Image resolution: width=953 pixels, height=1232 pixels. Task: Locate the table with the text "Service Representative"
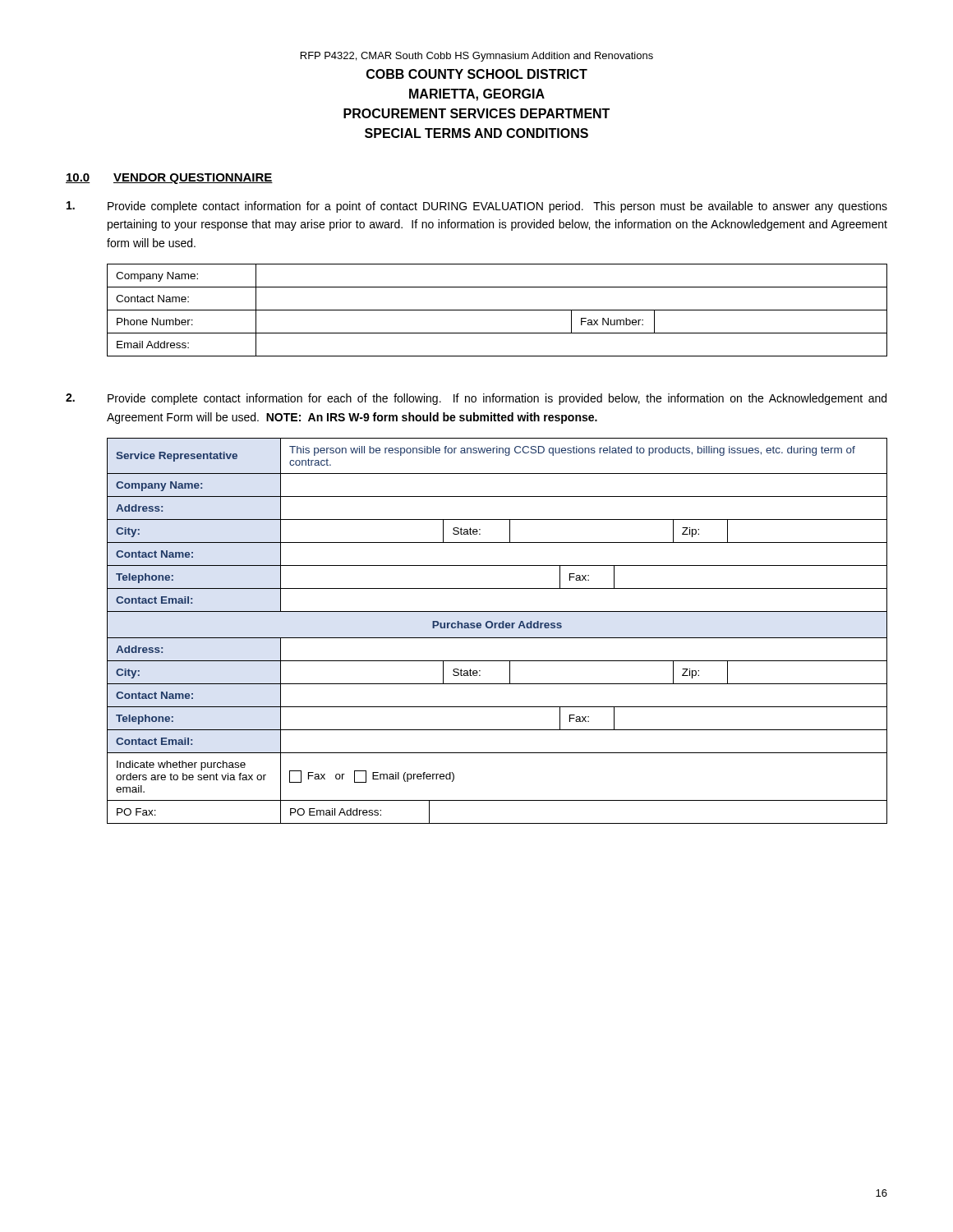pos(497,631)
